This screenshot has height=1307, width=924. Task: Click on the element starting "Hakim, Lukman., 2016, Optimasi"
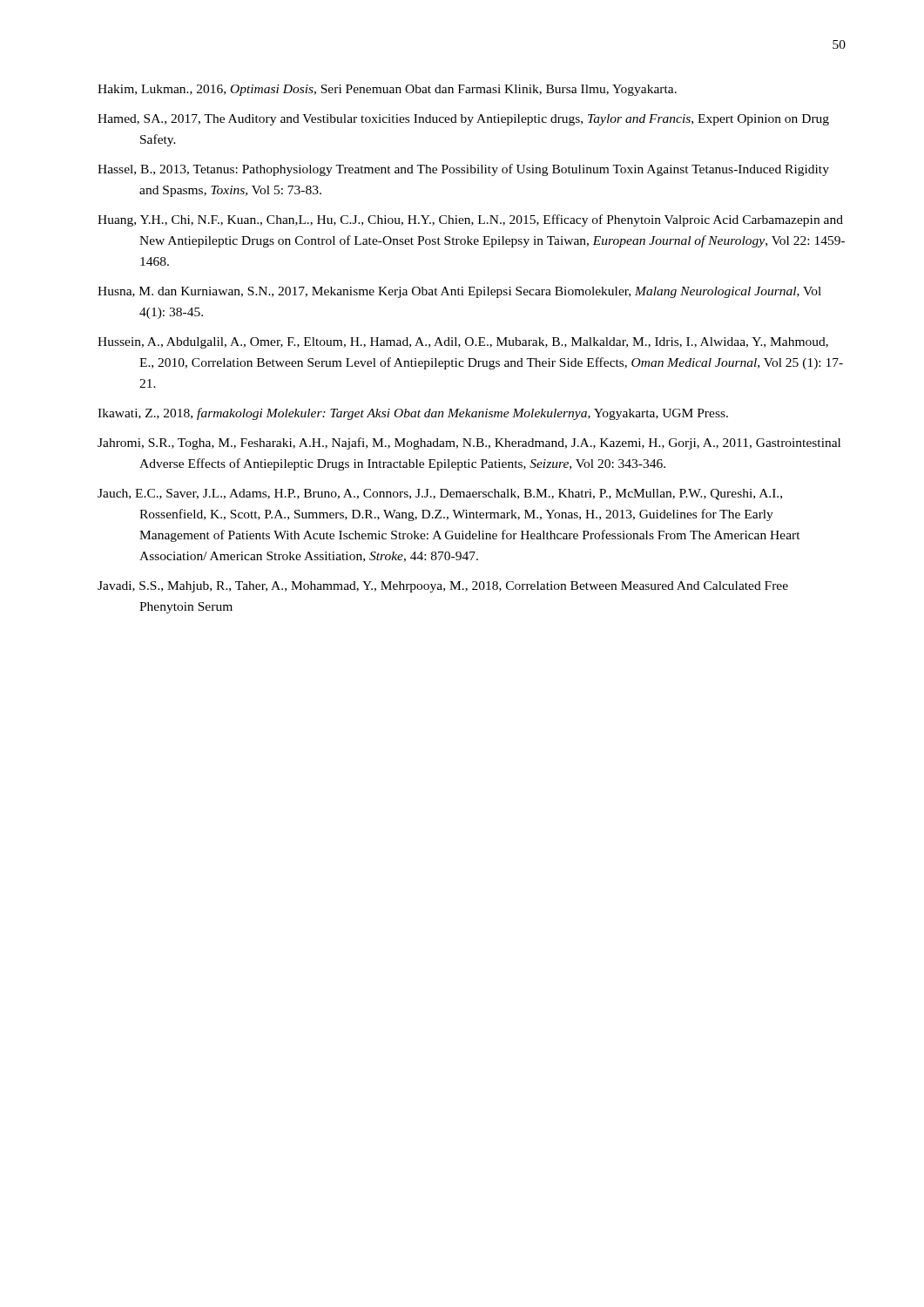[x=387, y=88]
